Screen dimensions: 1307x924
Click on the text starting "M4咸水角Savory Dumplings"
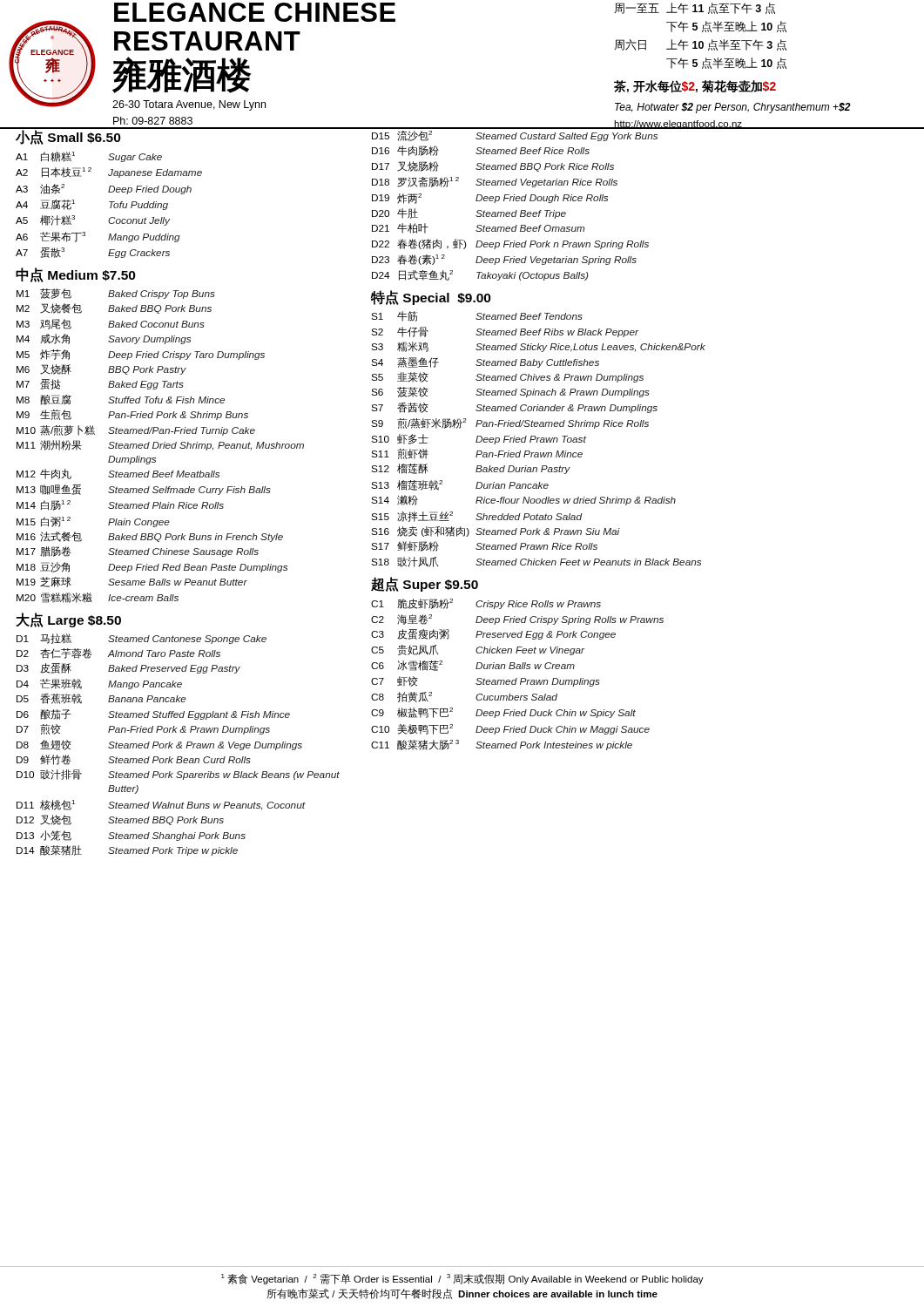point(185,340)
